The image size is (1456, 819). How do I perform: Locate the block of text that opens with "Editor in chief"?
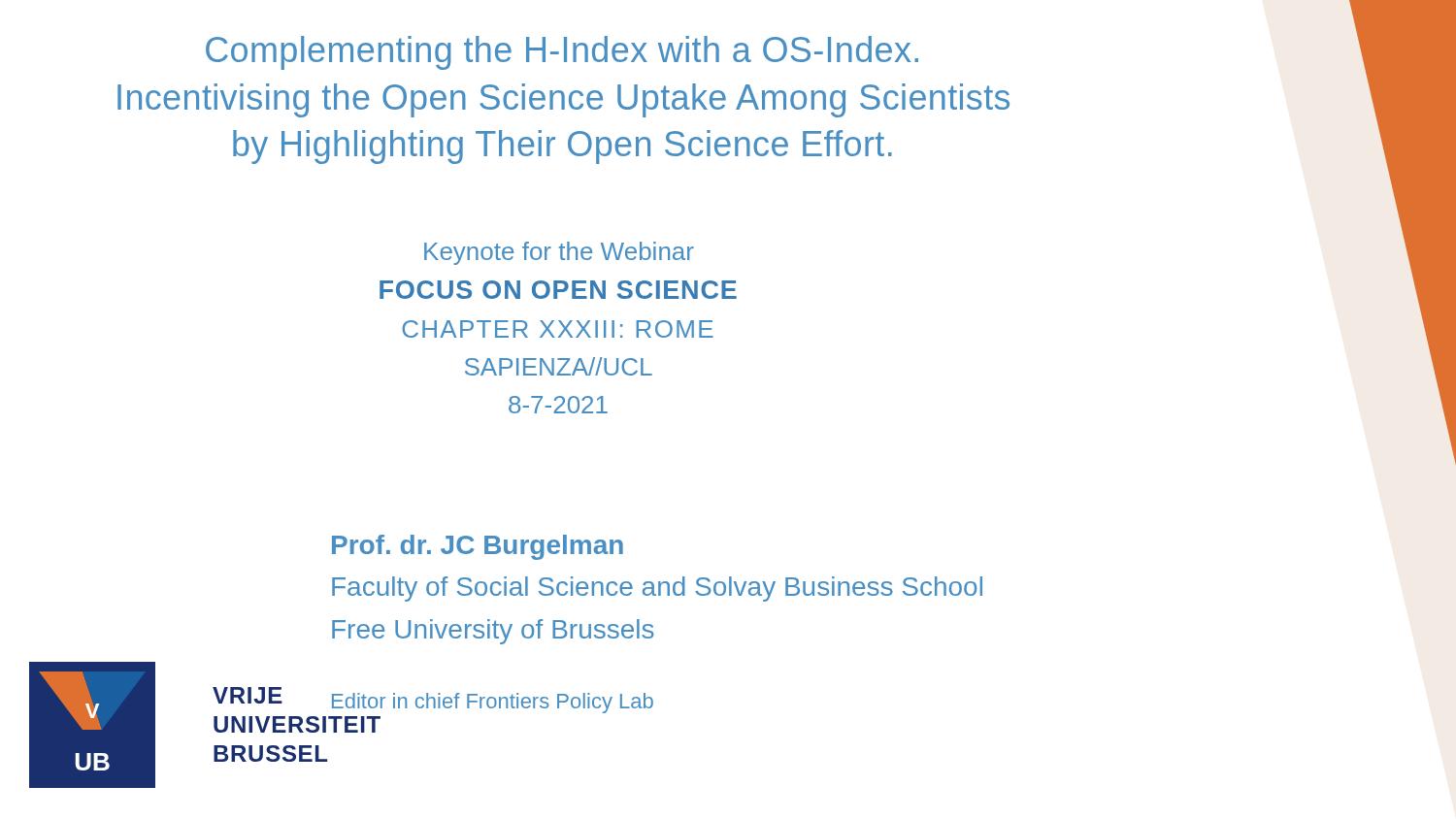tap(492, 701)
